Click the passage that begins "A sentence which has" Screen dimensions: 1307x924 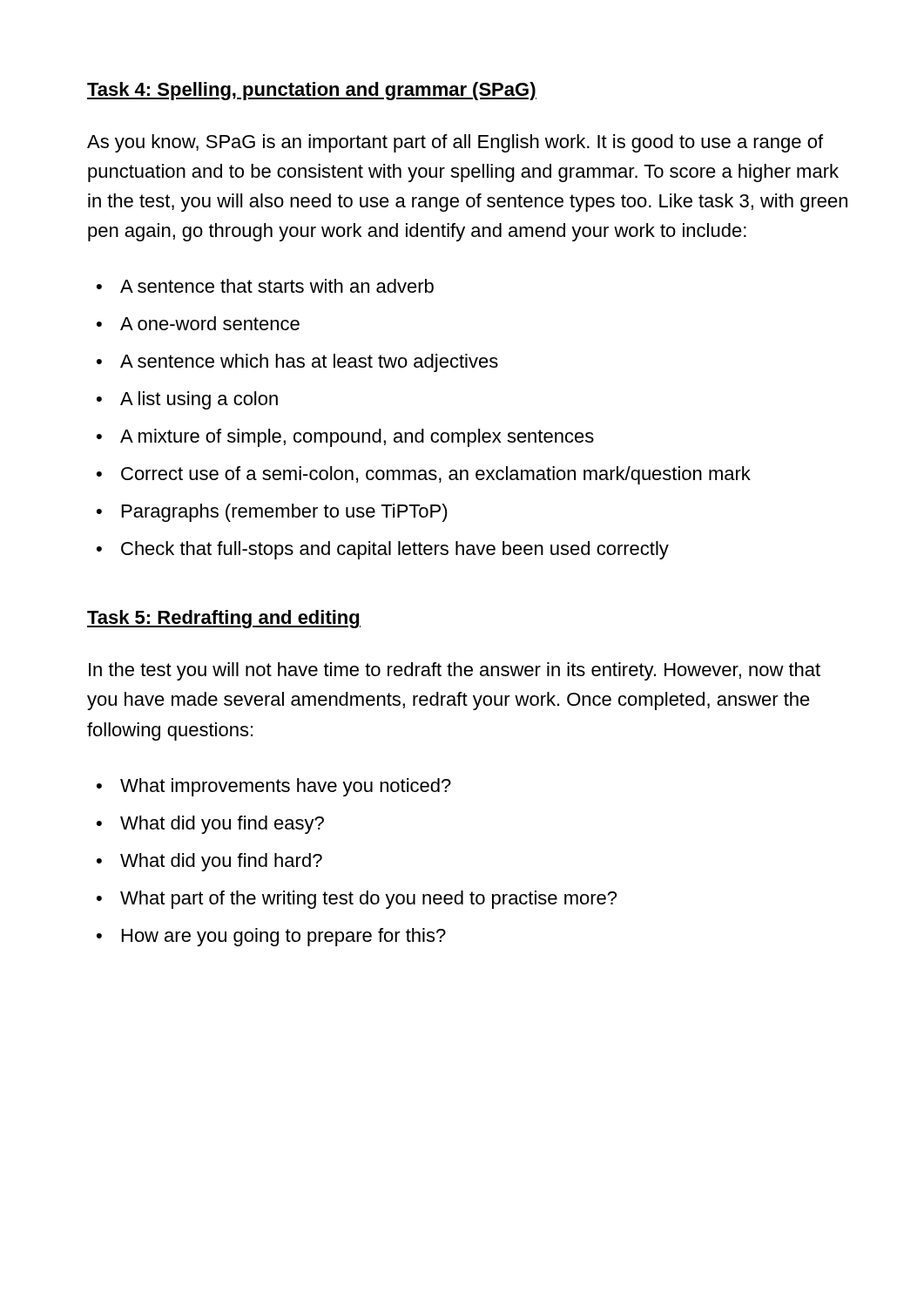click(309, 361)
